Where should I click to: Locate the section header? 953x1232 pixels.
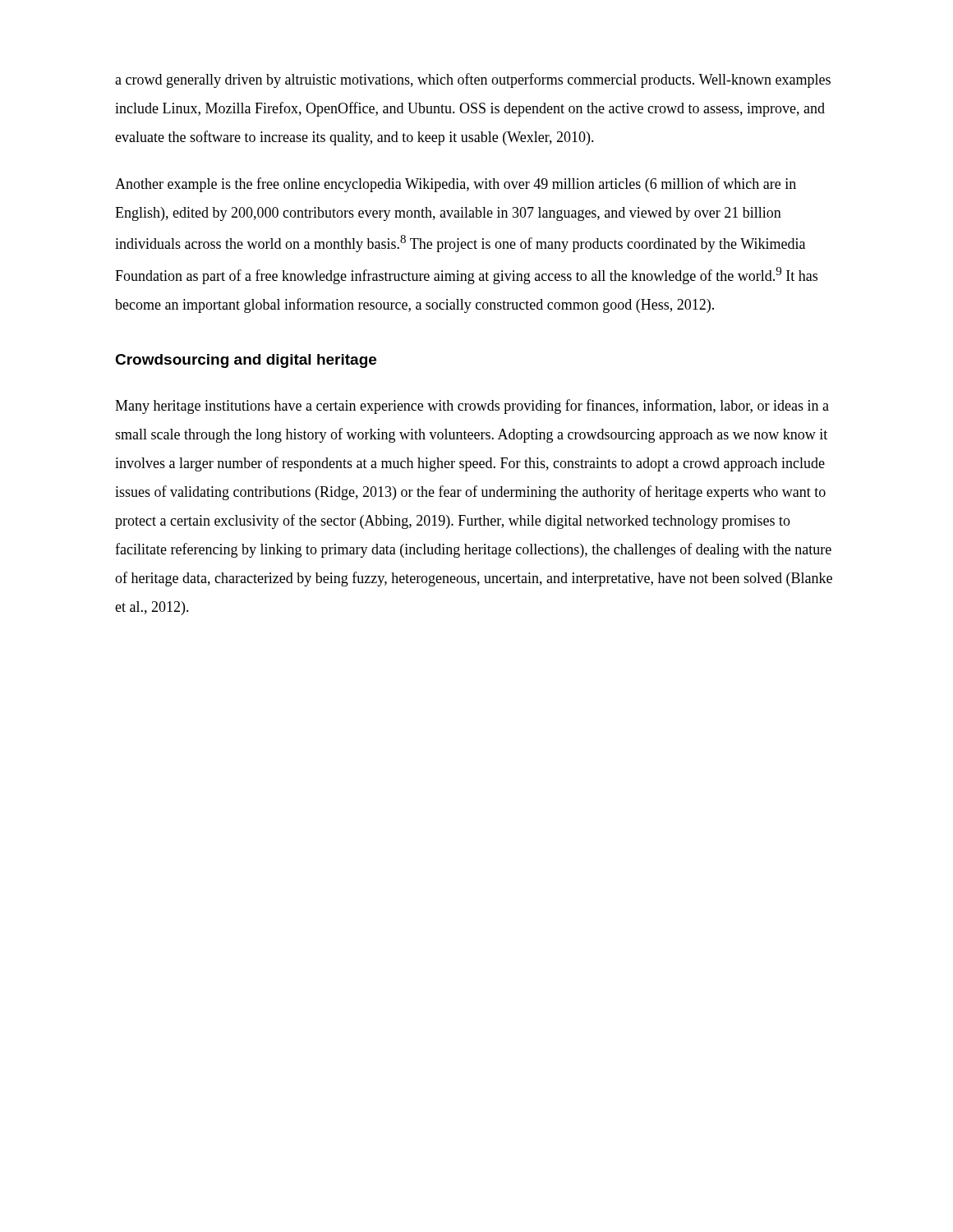246,359
